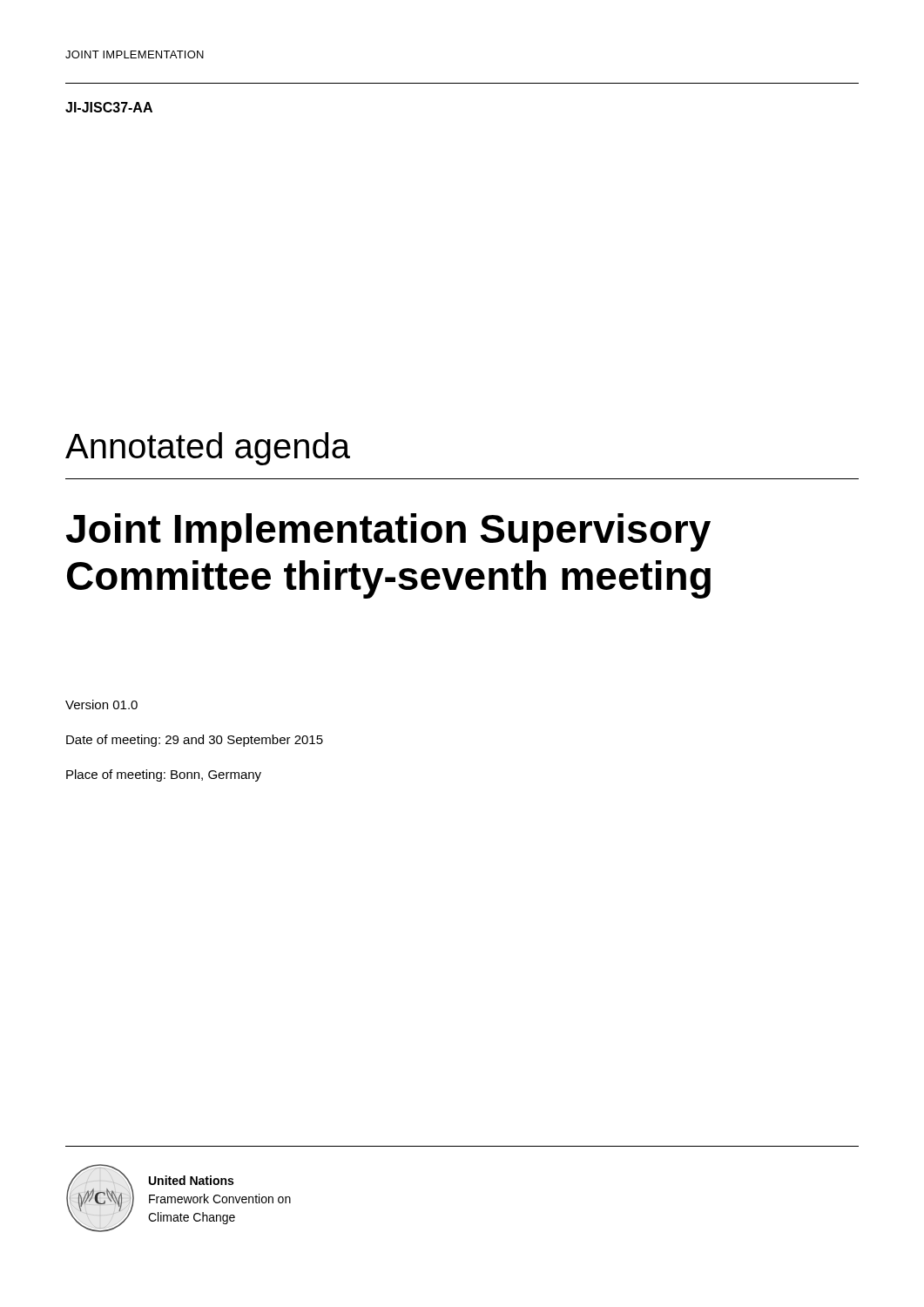Image resolution: width=924 pixels, height=1307 pixels.
Task: Locate a section header
Action: pyautogui.click(x=109, y=108)
